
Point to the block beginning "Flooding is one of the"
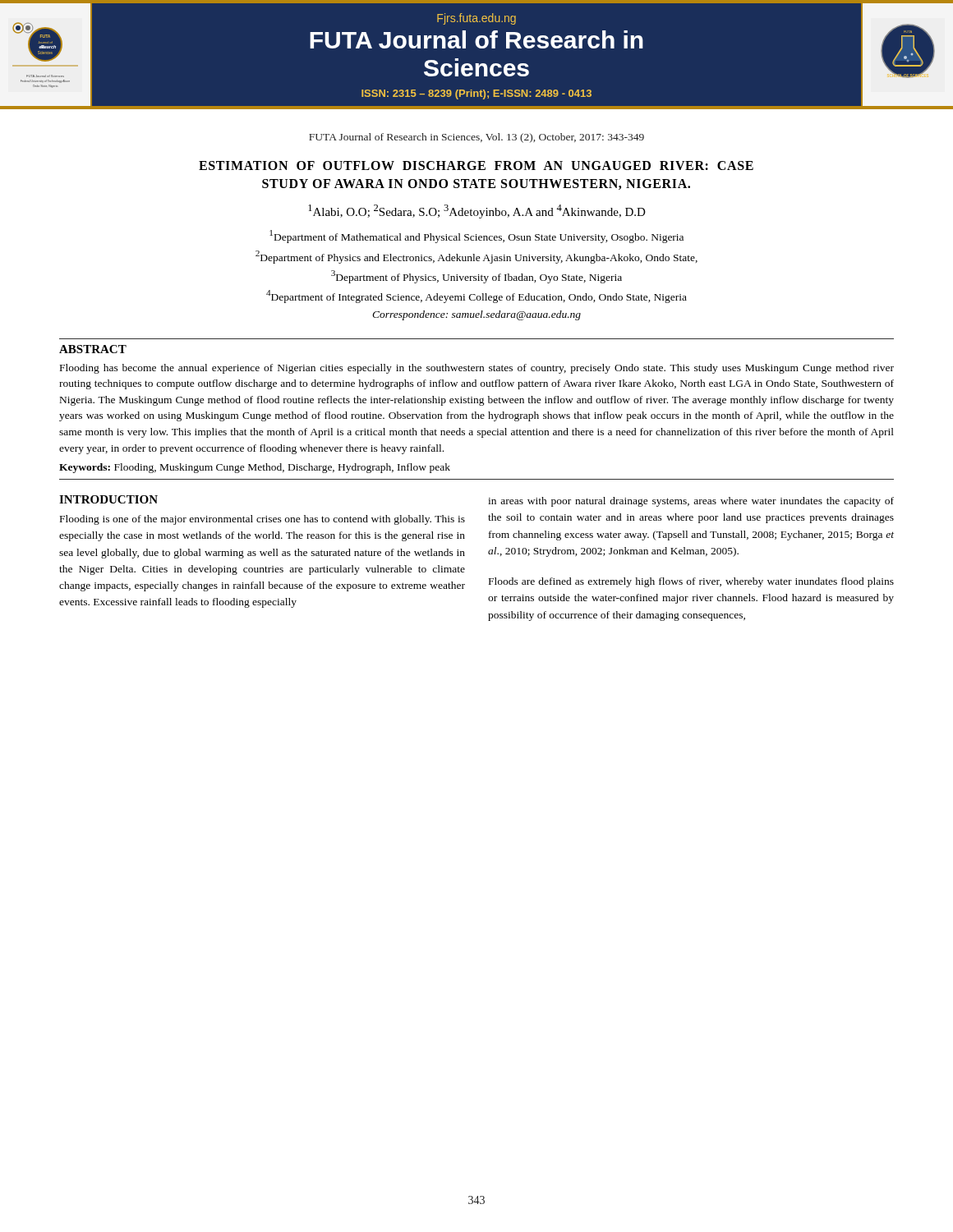(x=262, y=560)
